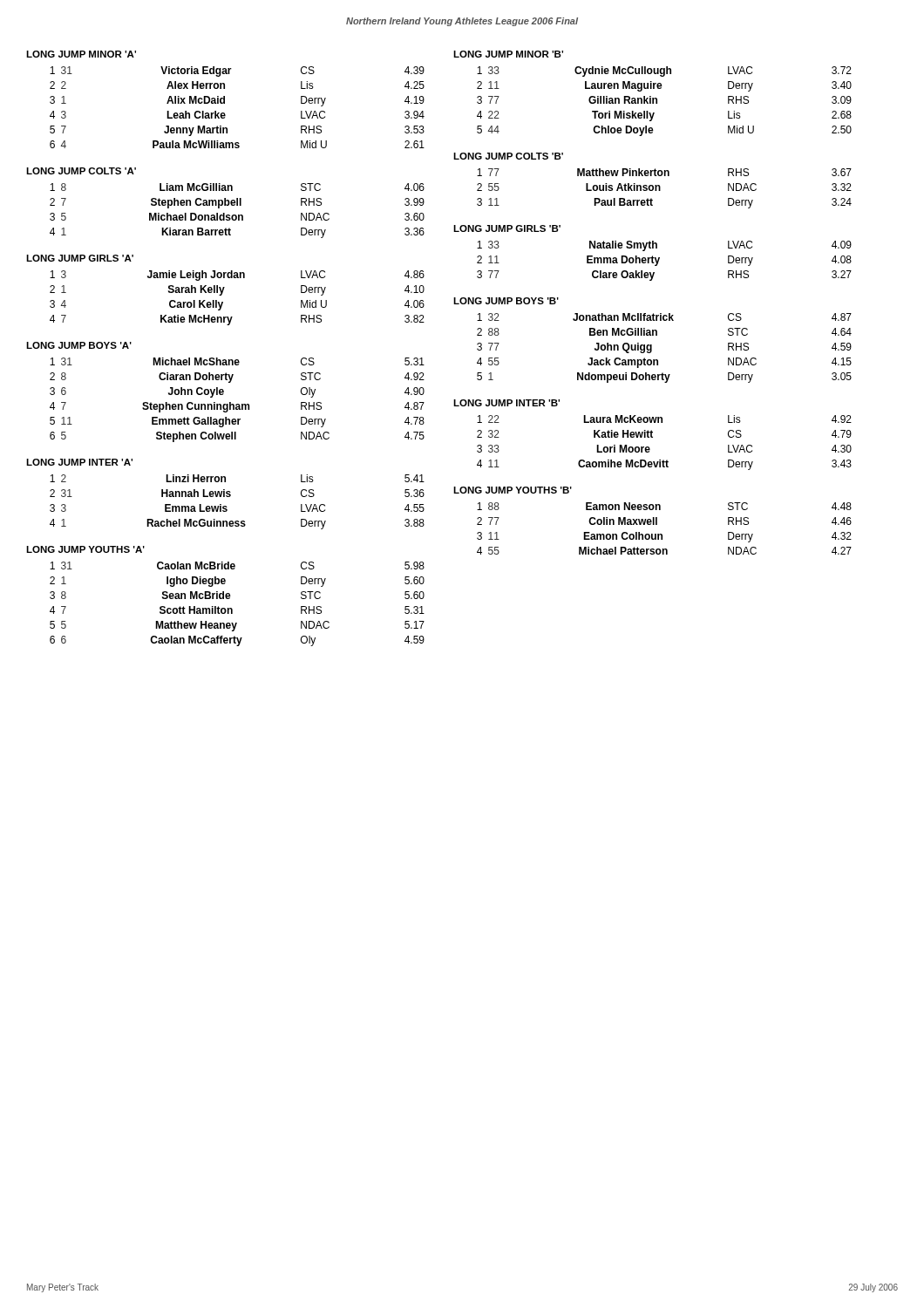The image size is (924, 1308).
Task: Find the section header that says "LONG JUMP BOYS 'A'"
Action: [79, 345]
